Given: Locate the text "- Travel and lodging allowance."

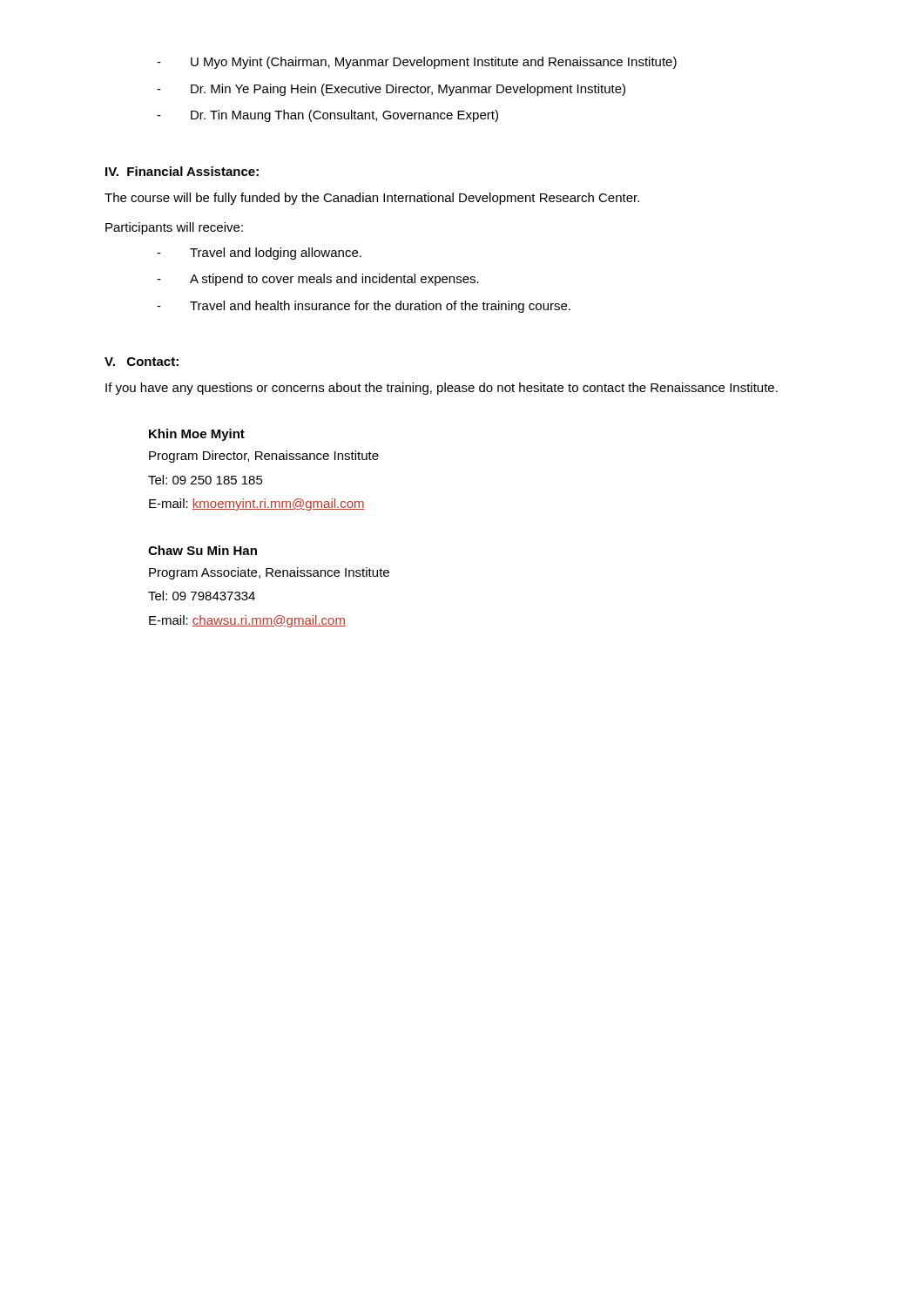Looking at the screenshot, I should (x=260, y=253).
